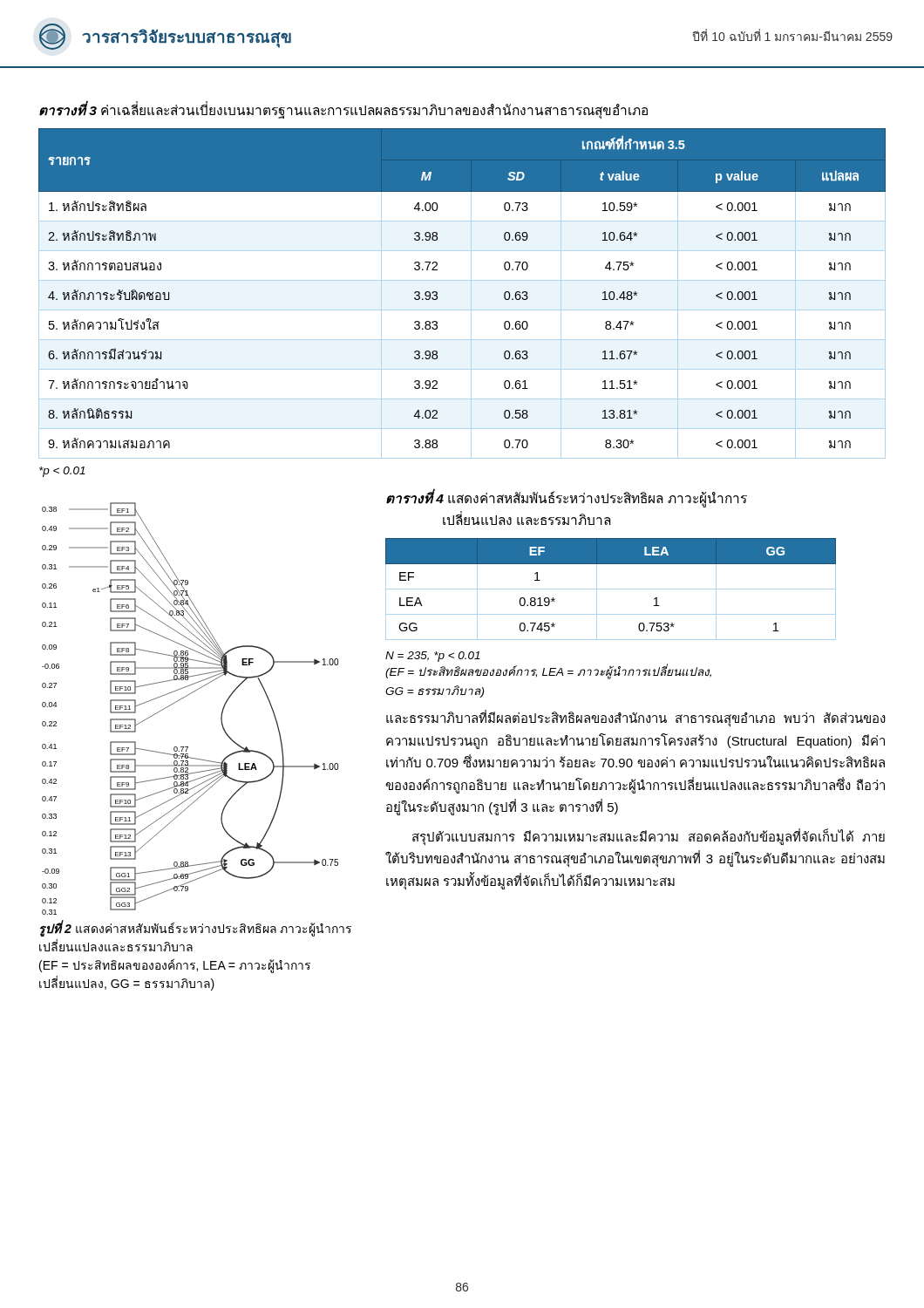
Task: Locate the text starting "รูปที่ 2 แสดงค่าสหสัมพันธ์ระหว่างประสิทธิผล ภาวะผู้นำการ เปลี่ยนแปลงและธรรมาภิบาล (EF"
Action: pyautogui.click(x=195, y=956)
